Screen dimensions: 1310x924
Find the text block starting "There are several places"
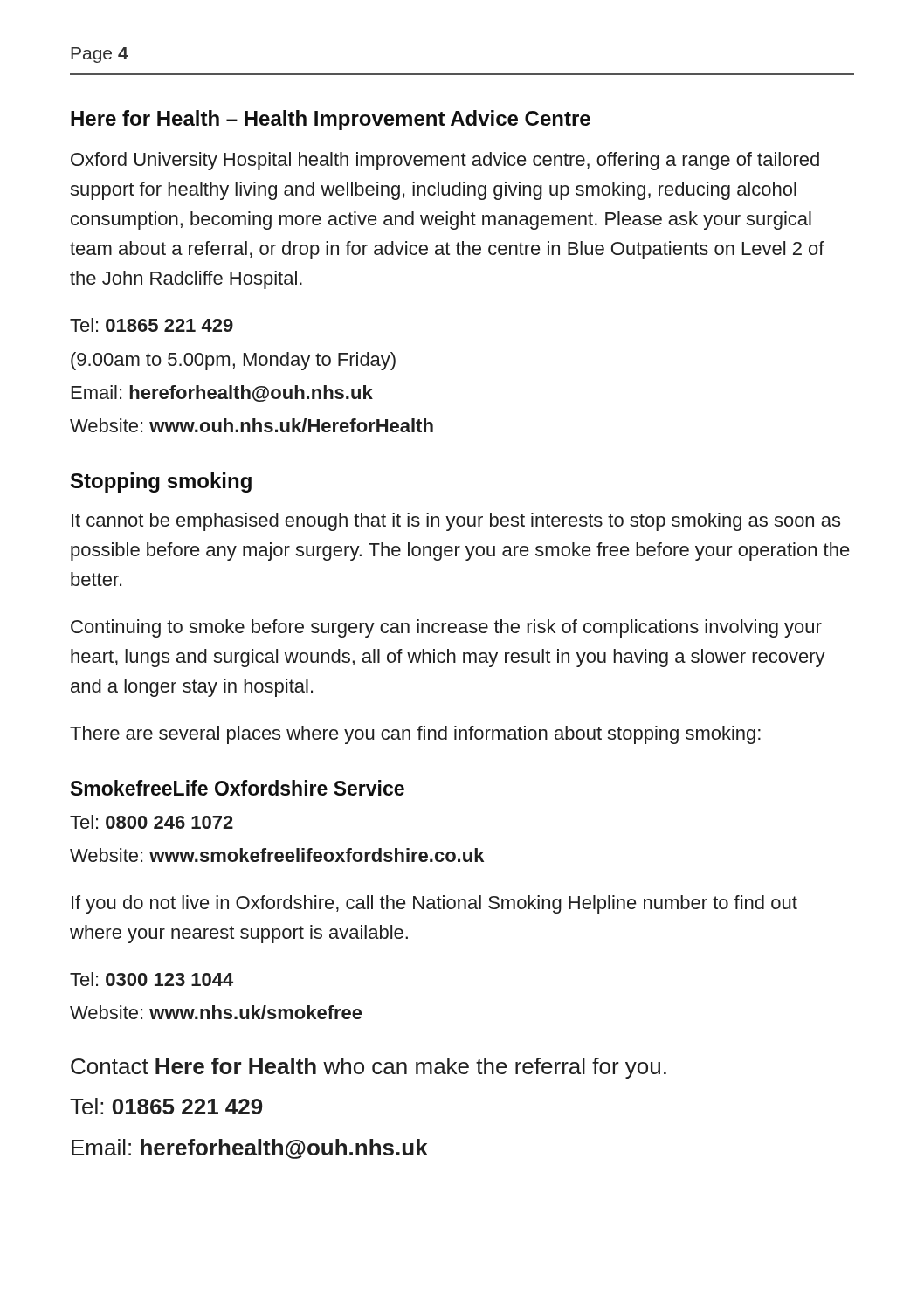click(x=416, y=734)
